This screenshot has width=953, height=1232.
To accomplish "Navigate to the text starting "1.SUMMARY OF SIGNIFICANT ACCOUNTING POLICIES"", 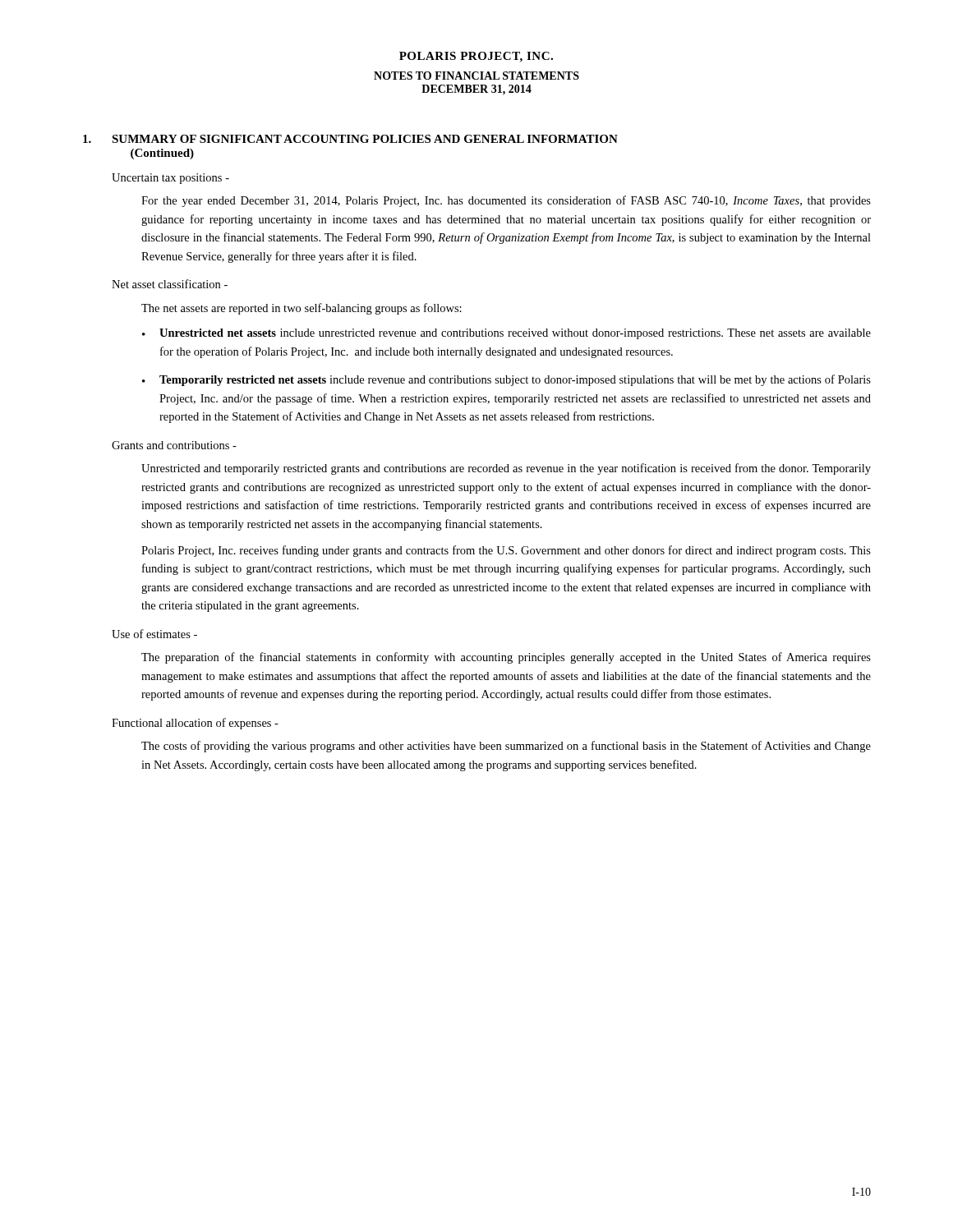I will point(475,146).
